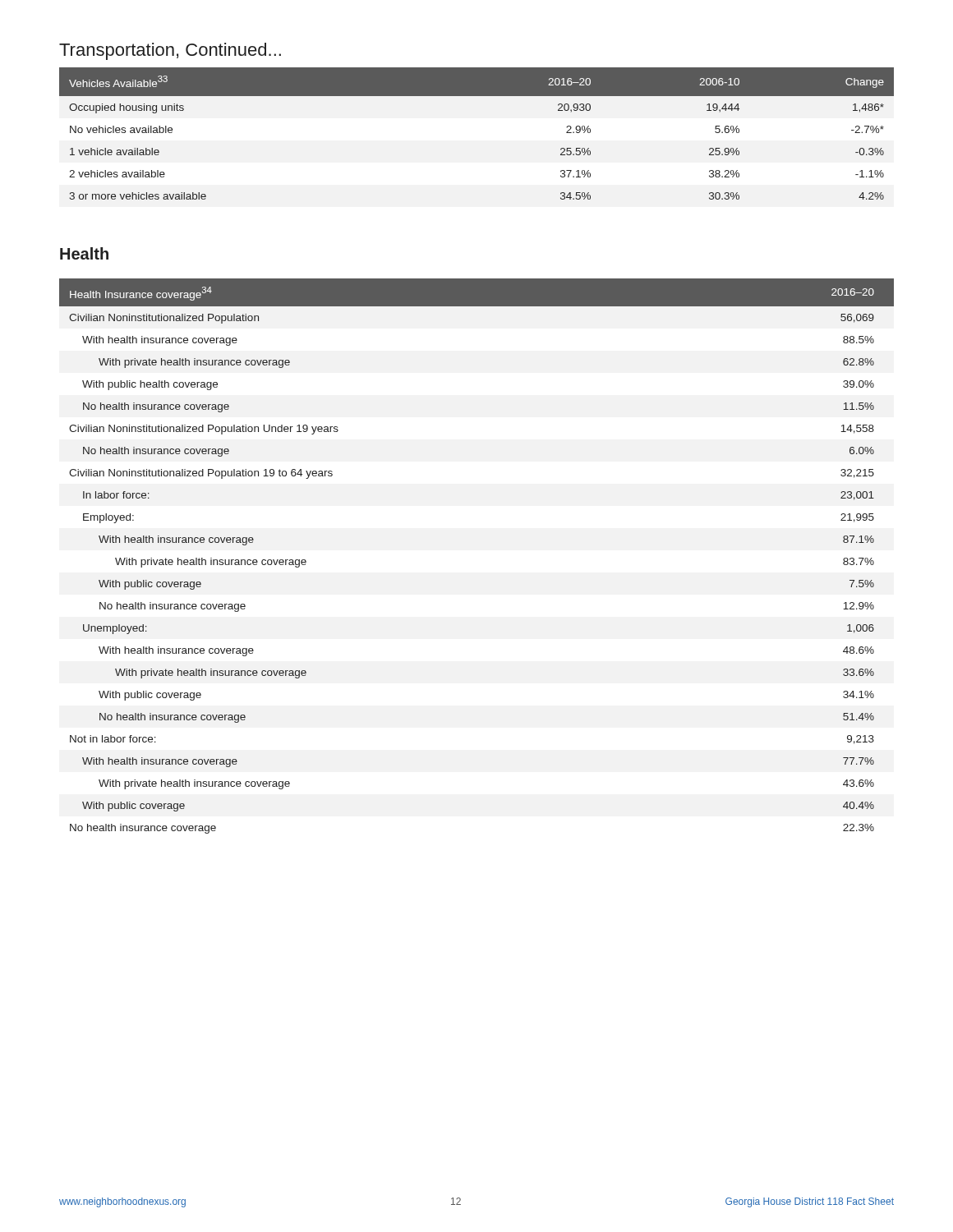The height and width of the screenshot is (1232, 953).
Task: Find the table that mentions "Health Insurance coverage 34"
Action: pyautogui.click(x=476, y=558)
